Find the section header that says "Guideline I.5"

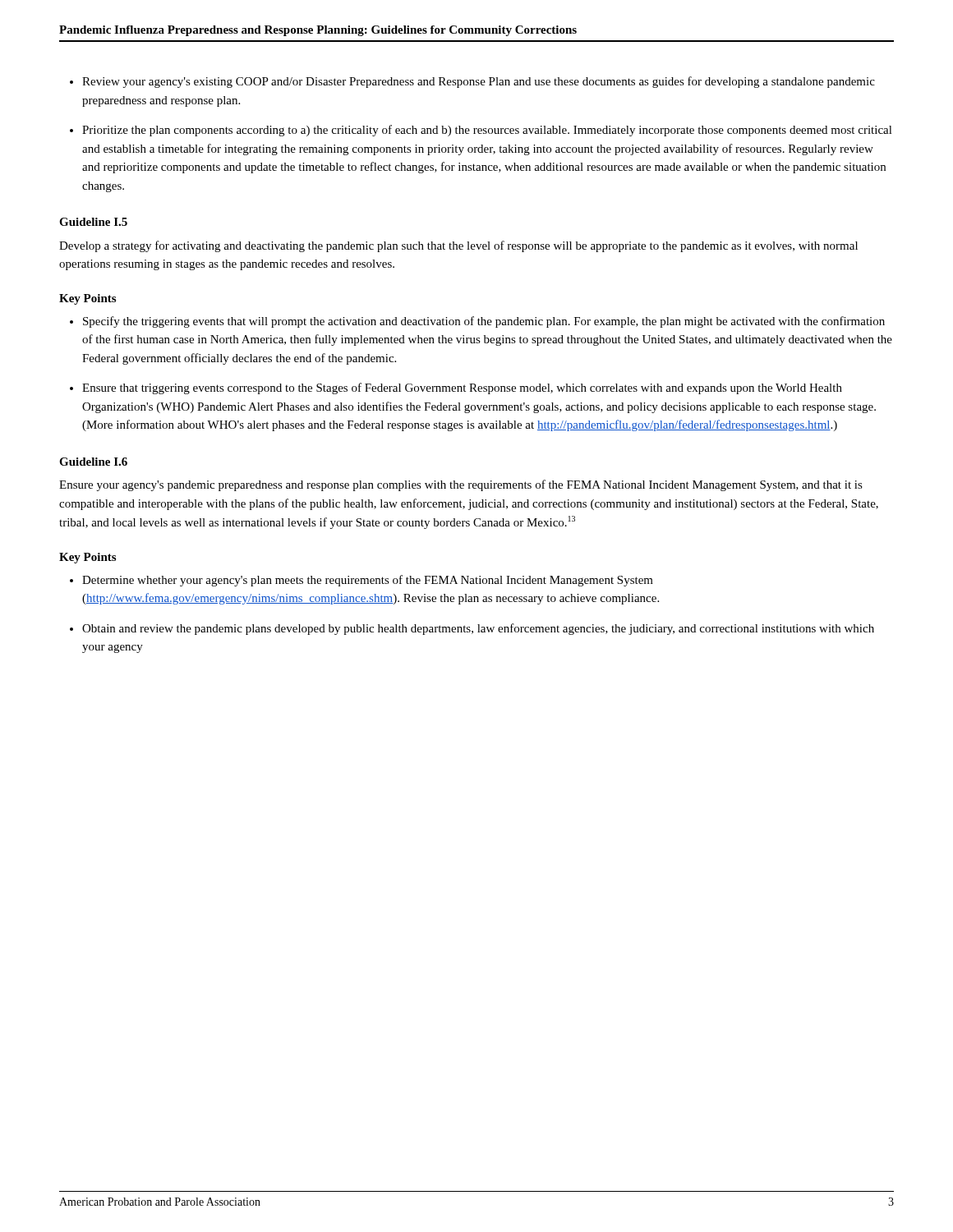(x=93, y=222)
